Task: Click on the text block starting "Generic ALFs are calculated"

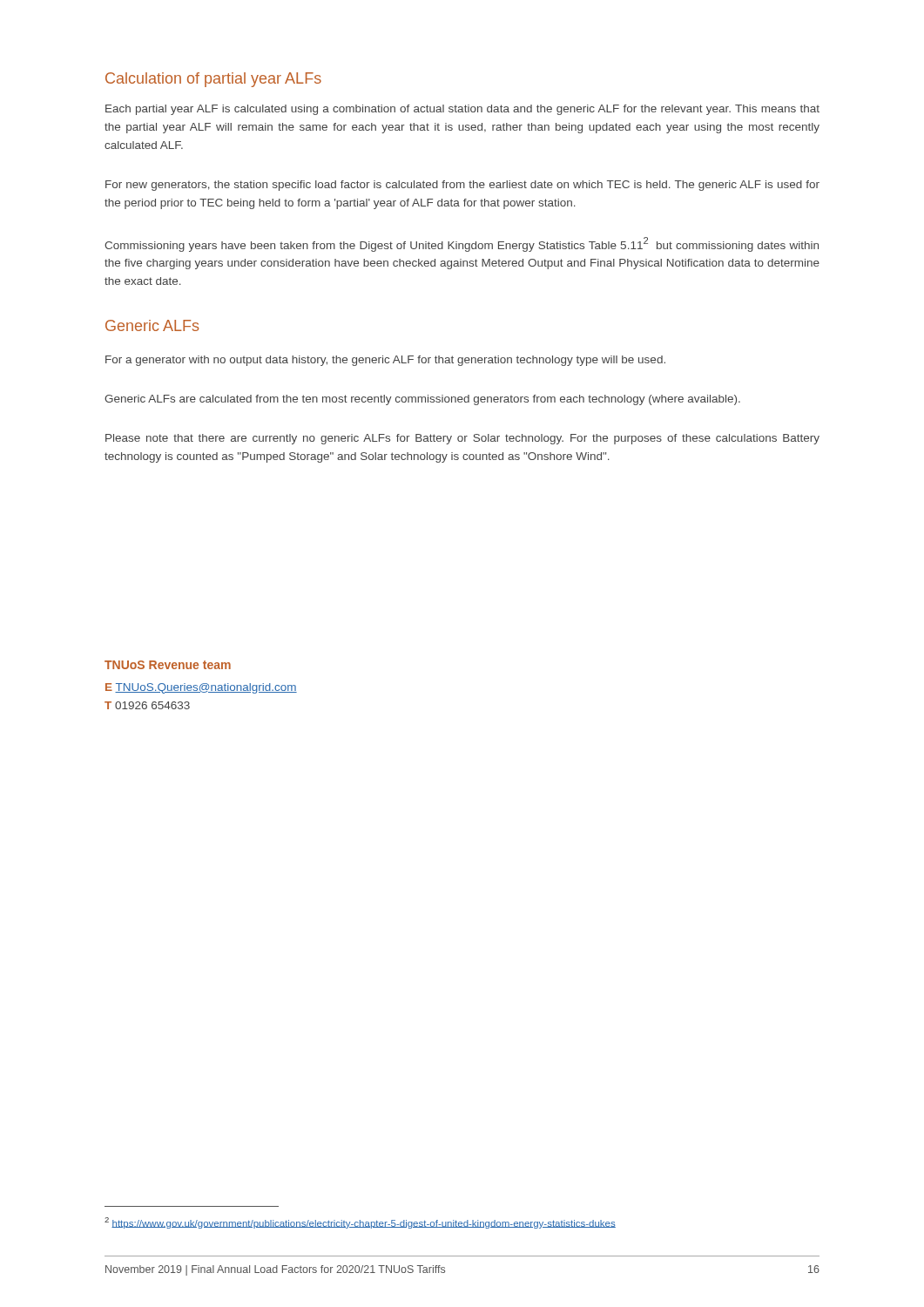Action: (423, 399)
